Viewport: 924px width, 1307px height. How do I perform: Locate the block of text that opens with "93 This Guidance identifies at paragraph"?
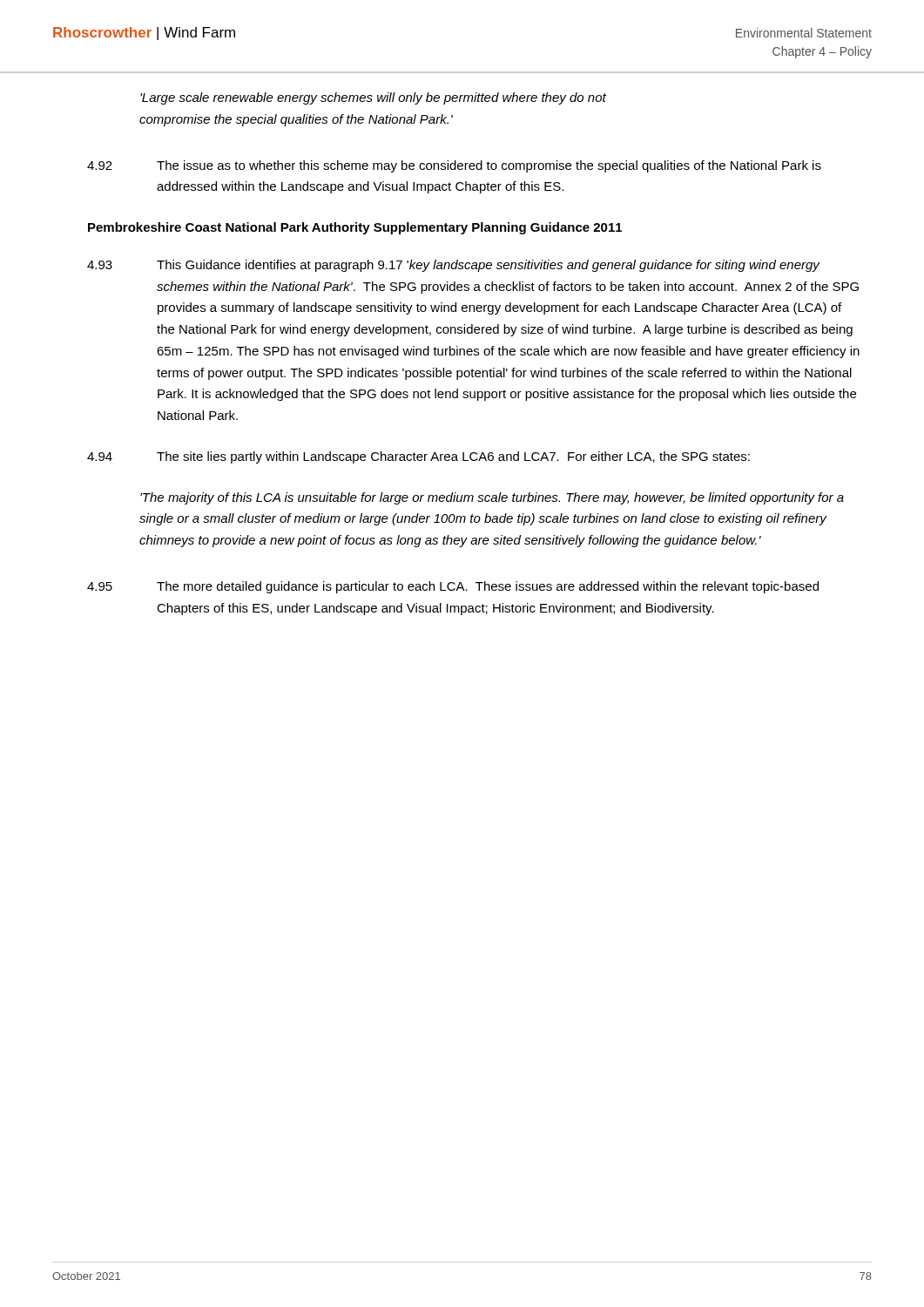(475, 340)
